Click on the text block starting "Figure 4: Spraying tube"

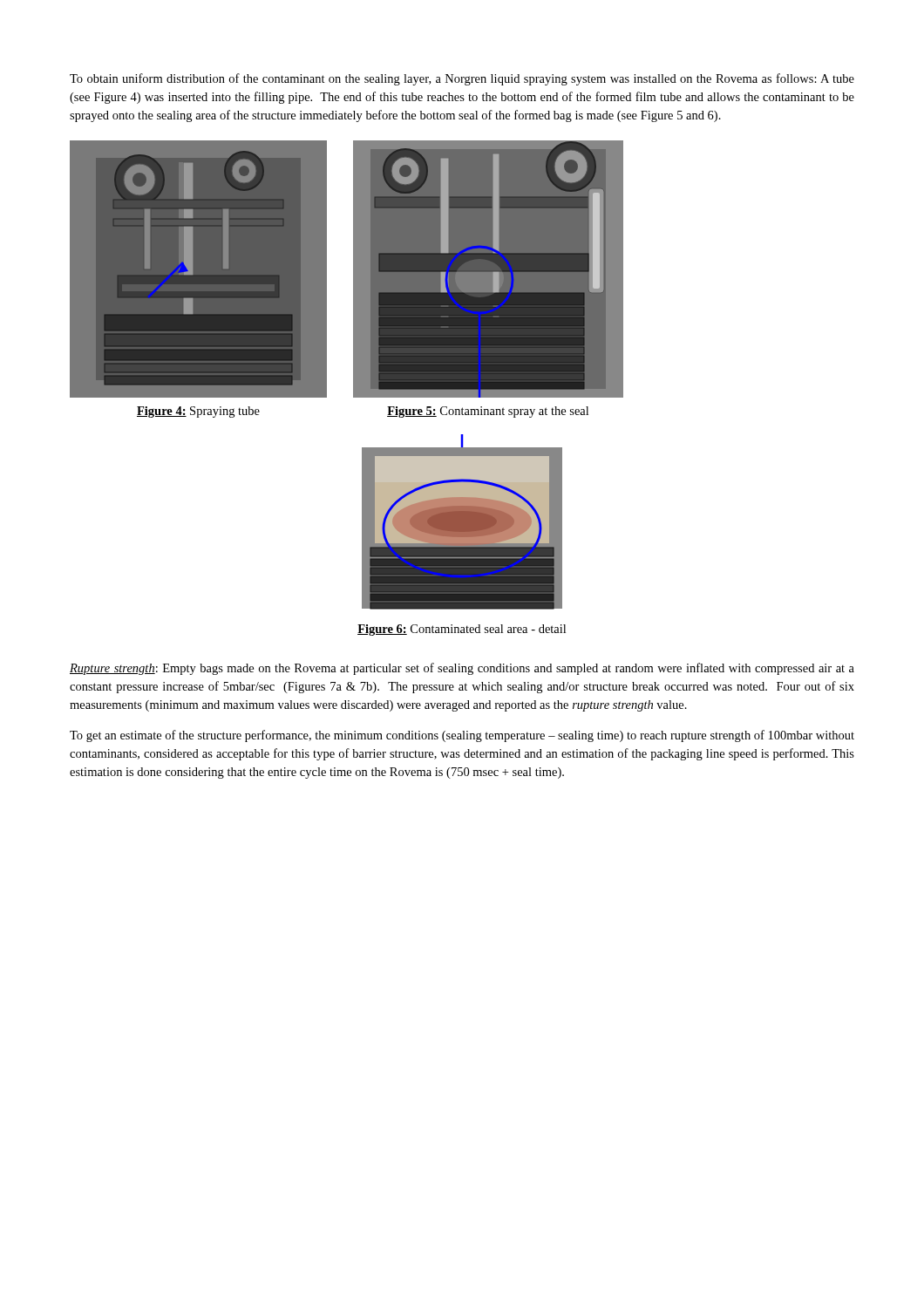coord(198,411)
